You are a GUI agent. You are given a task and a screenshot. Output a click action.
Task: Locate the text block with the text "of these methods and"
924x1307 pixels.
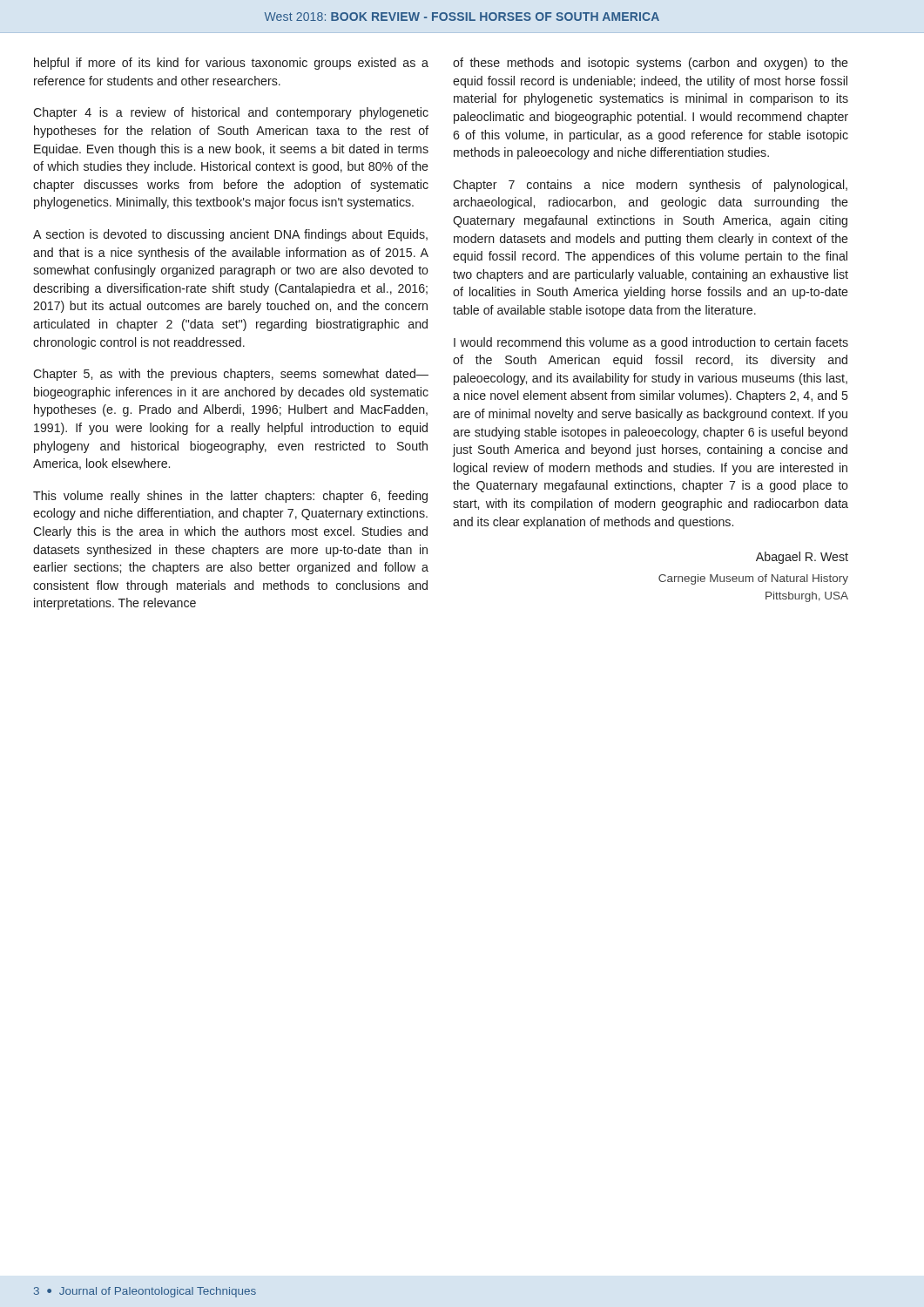[651, 108]
